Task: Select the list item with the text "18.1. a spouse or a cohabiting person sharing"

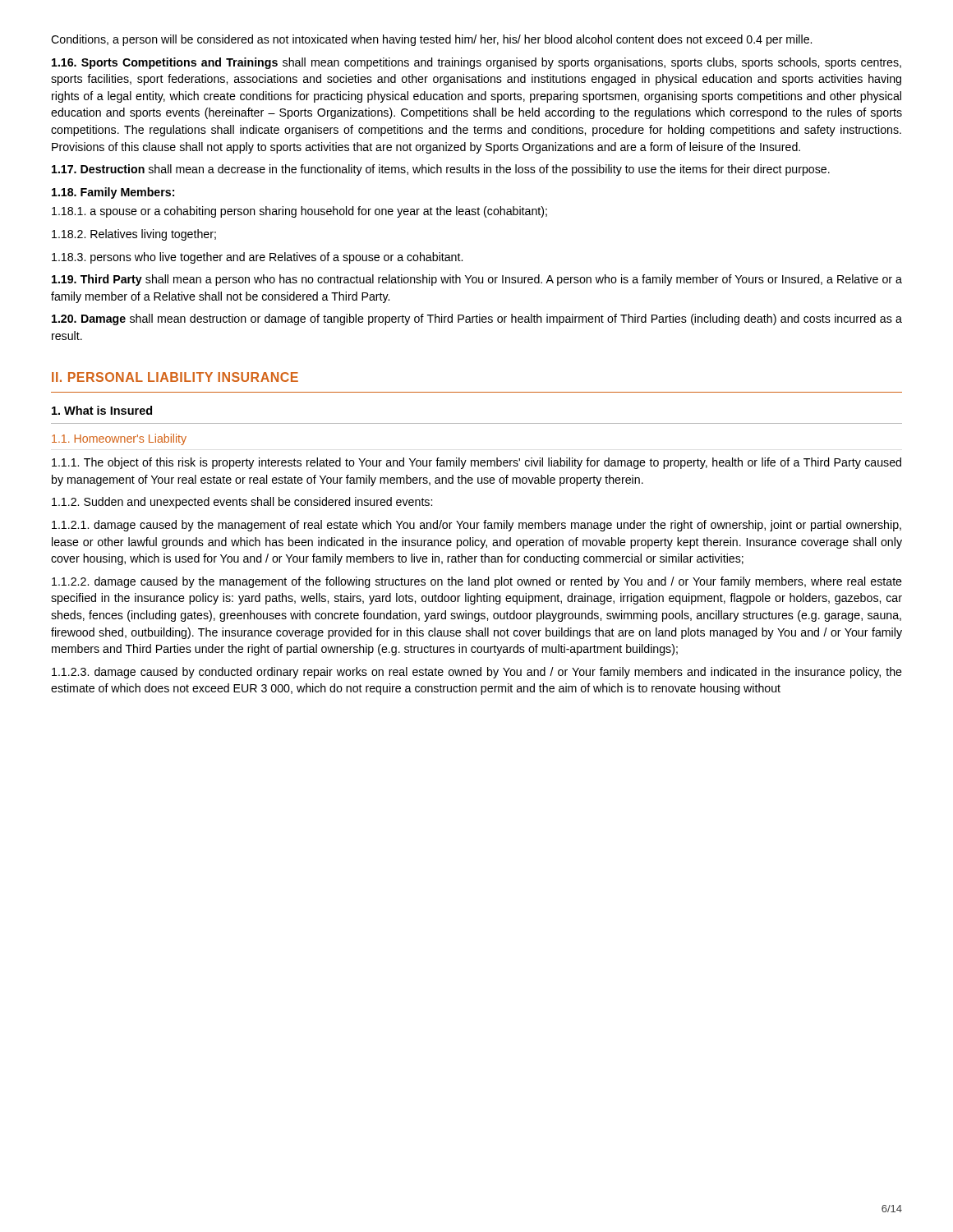Action: pyautogui.click(x=476, y=212)
